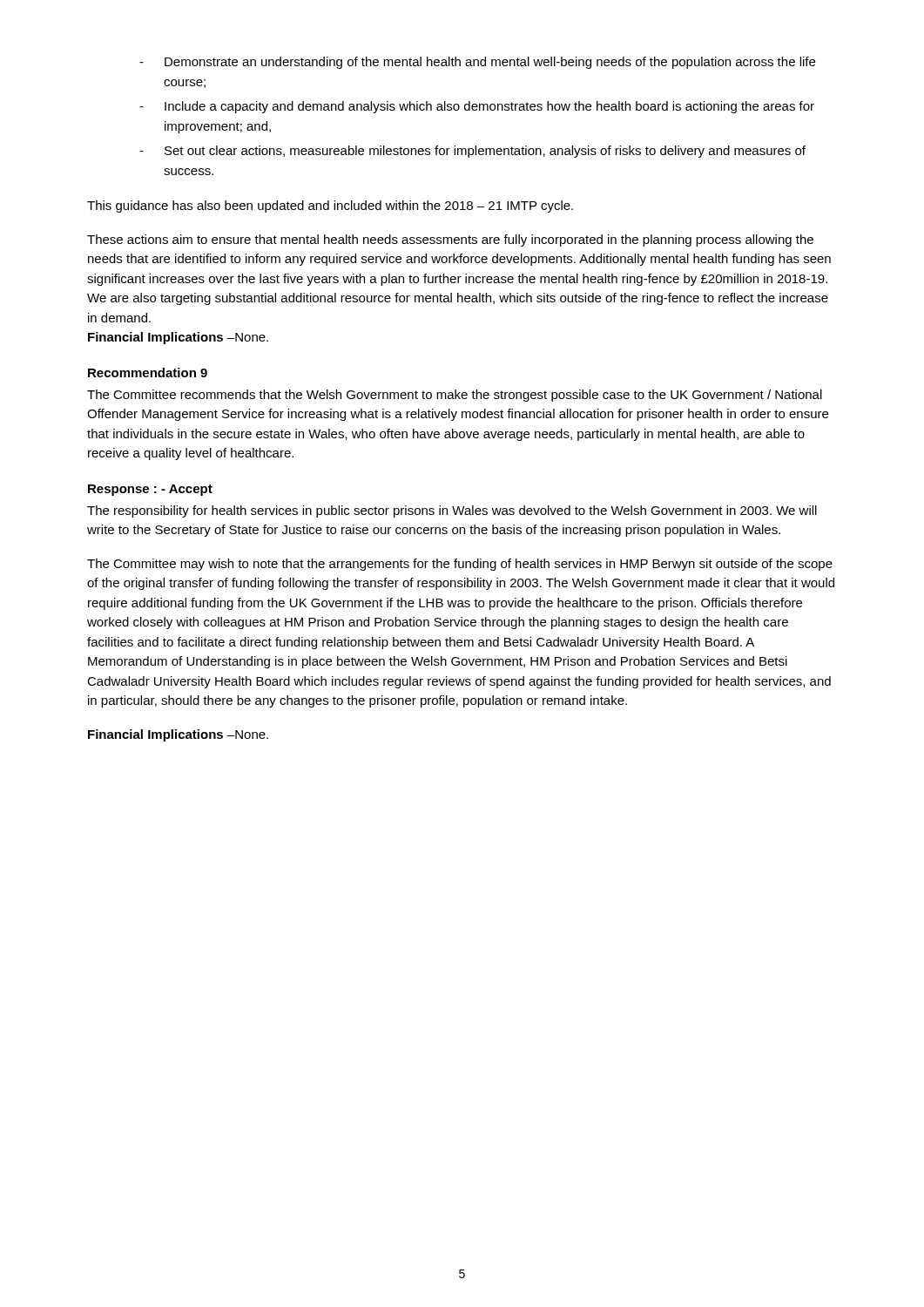The image size is (924, 1307).
Task: Select the passage starting "Financial Implications –None."
Action: 178,734
